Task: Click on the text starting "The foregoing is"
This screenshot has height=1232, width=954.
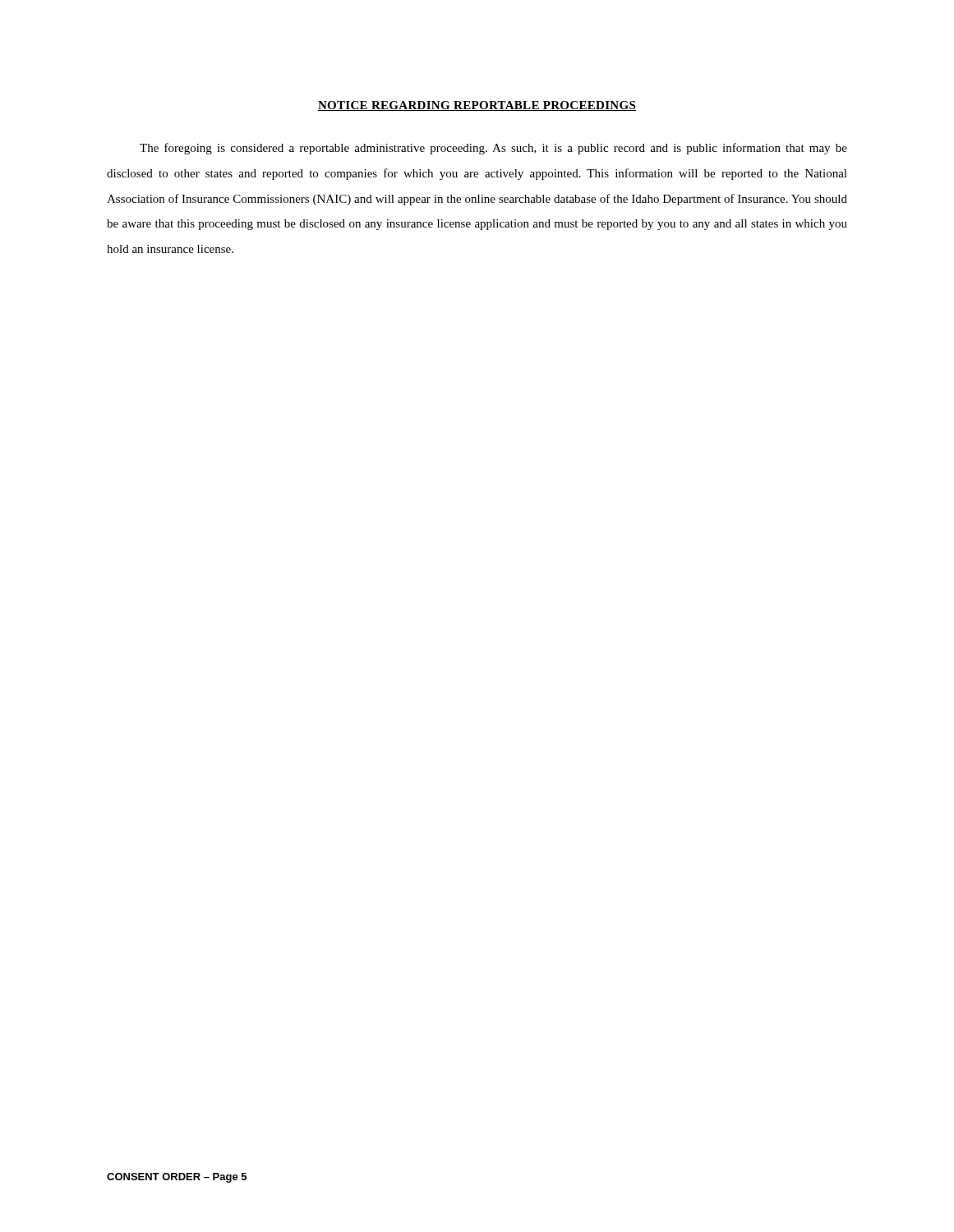Action: click(477, 198)
